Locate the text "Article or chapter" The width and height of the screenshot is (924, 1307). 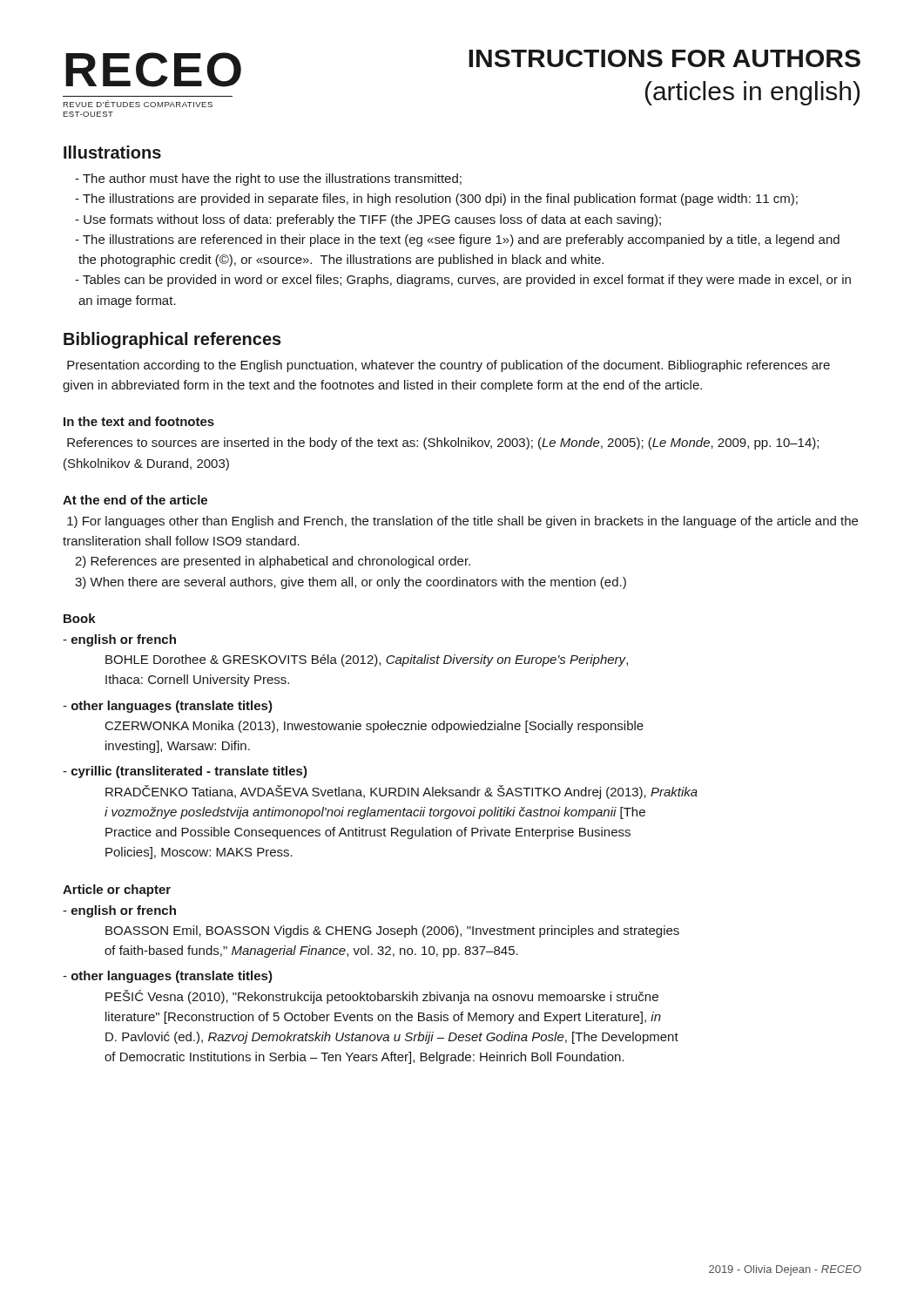(x=117, y=889)
